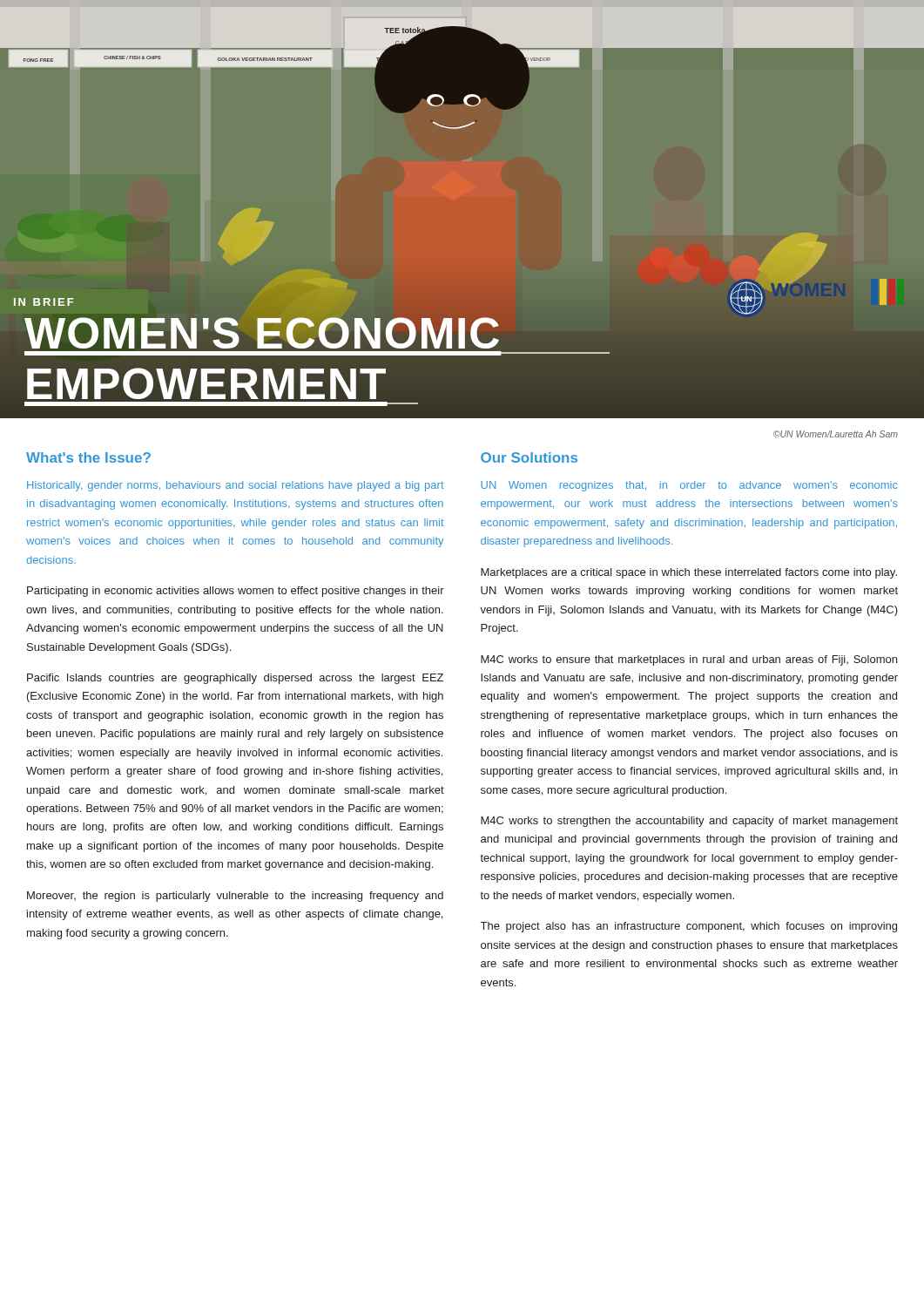Where does it say "©UN Women/Lauretta Ah Sam"?
Viewport: 924px width, 1307px height.
[835, 434]
